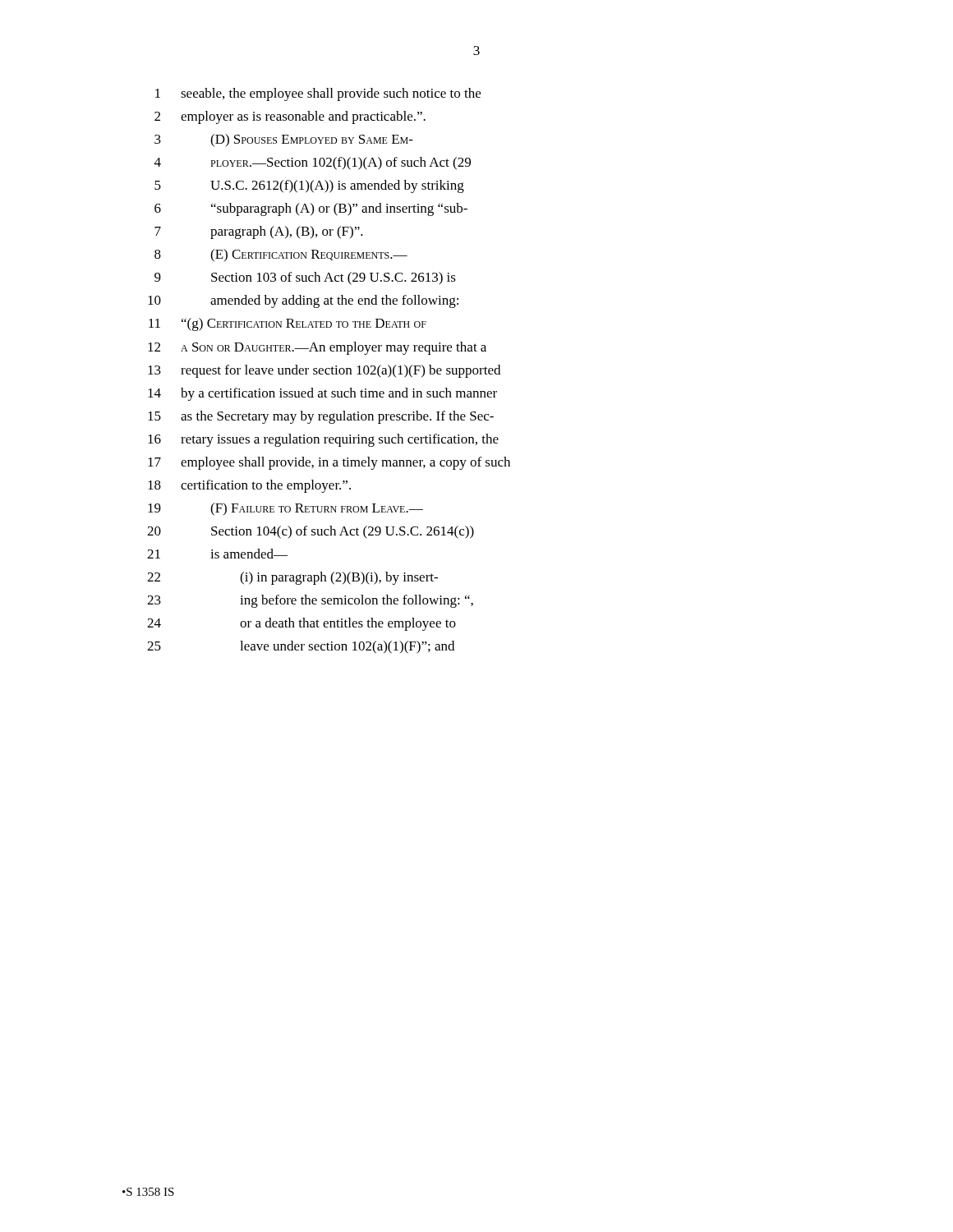Click on the block starting "3 (D) Spouses Employed by Same Em-"
The width and height of the screenshot is (953, 1232).
[x=284, y=140]
